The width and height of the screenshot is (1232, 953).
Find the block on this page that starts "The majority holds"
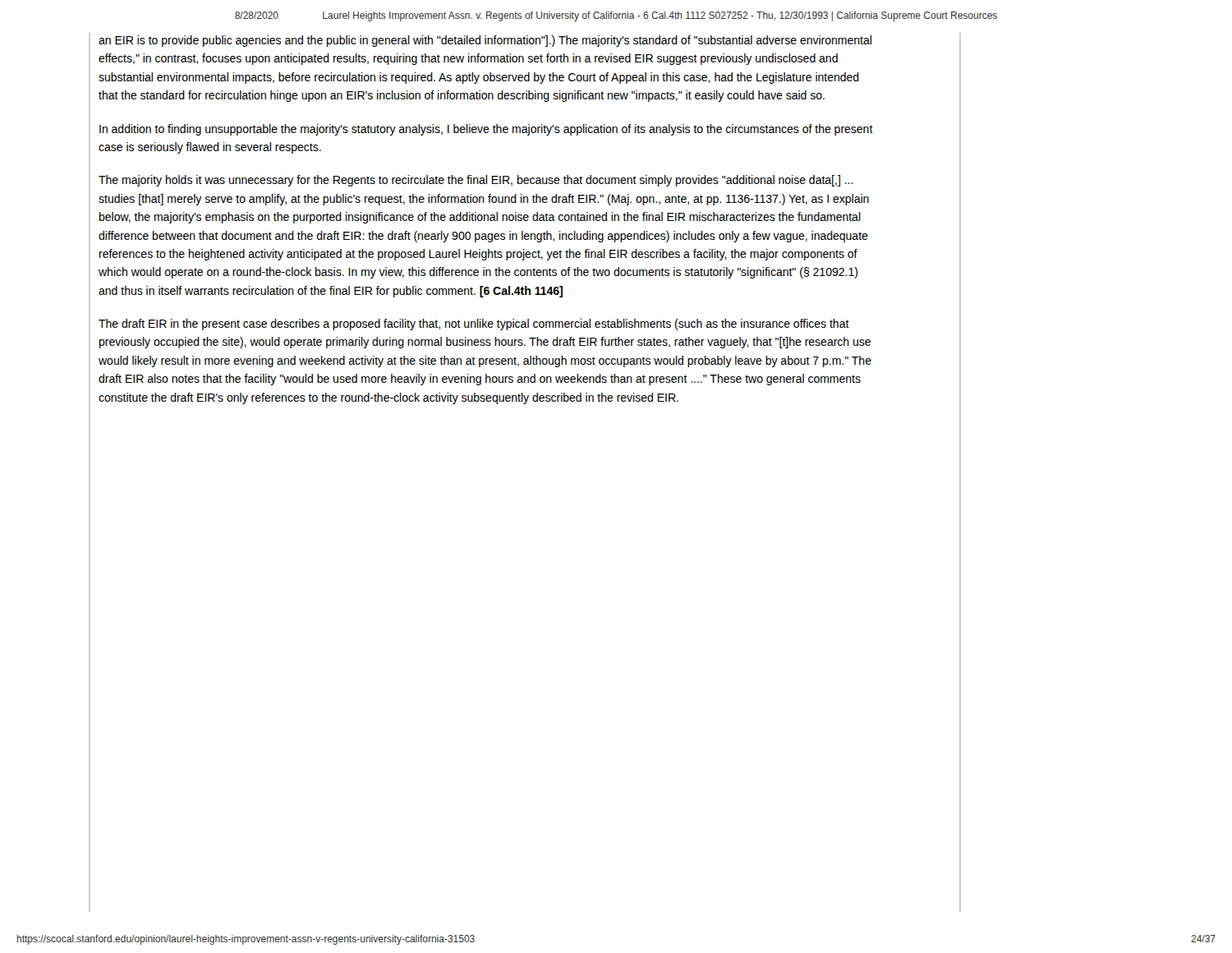489,236
